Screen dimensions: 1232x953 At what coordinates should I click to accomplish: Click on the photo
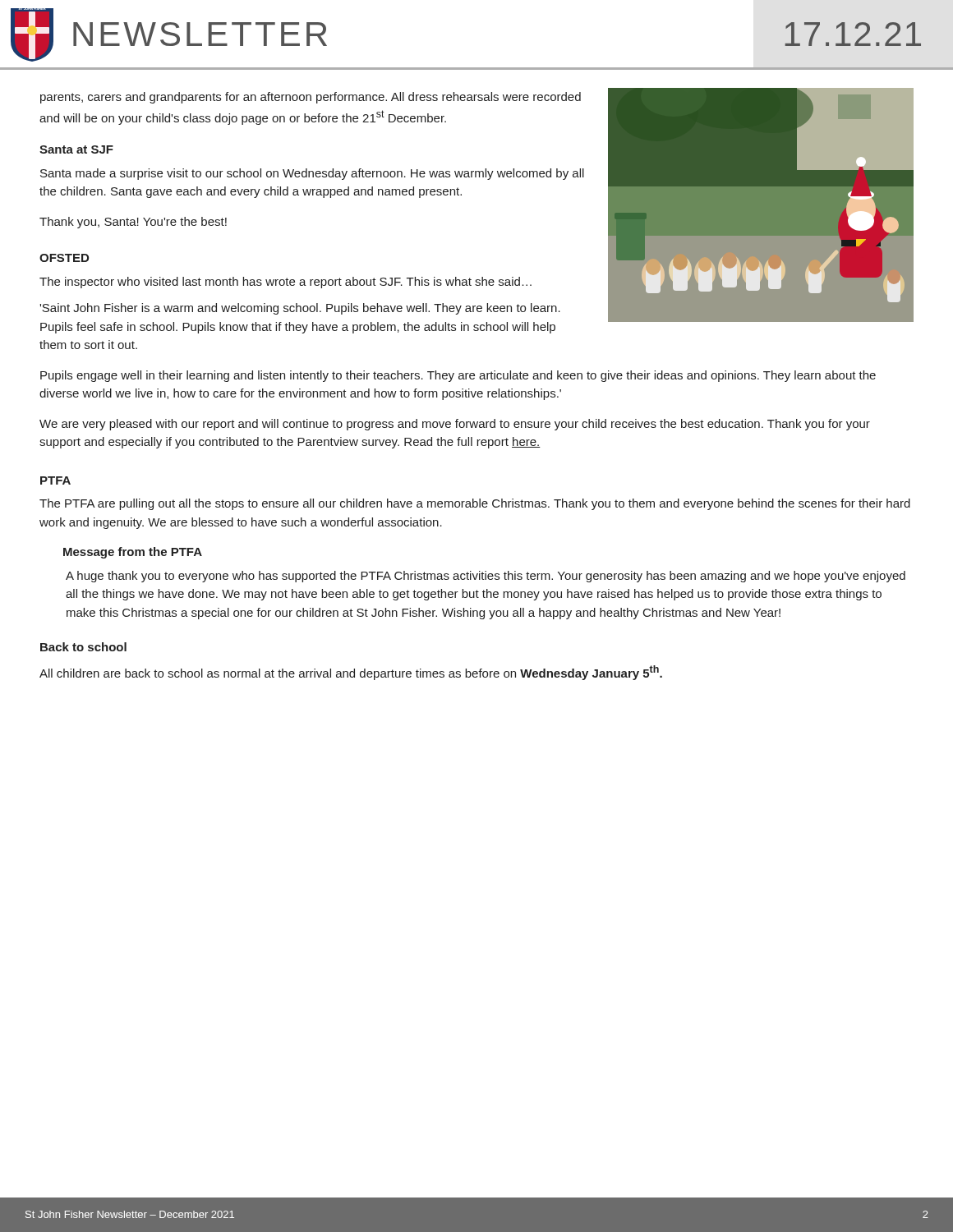pos(761,205)
